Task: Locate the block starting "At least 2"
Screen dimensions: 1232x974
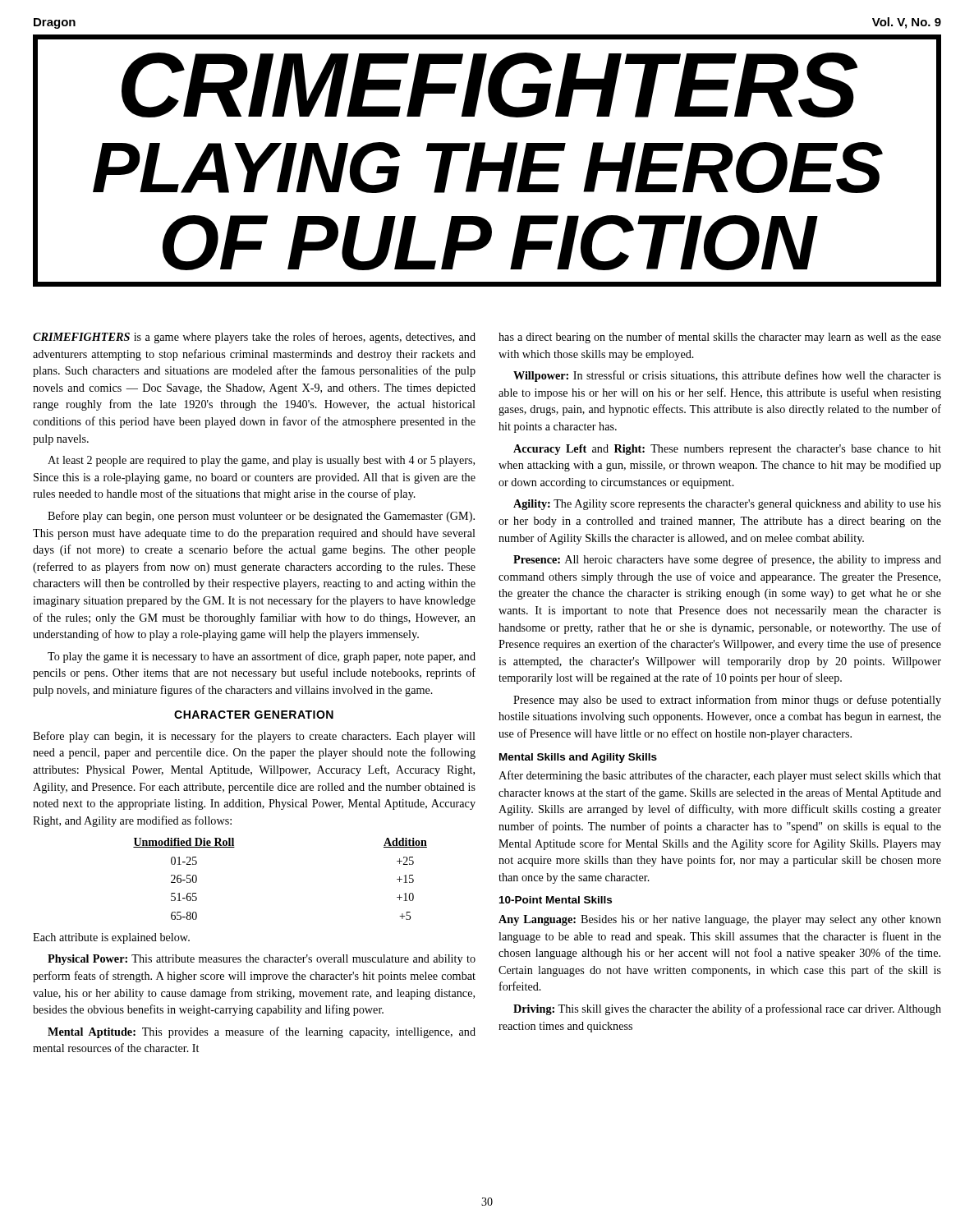Action: coord(254,477)
